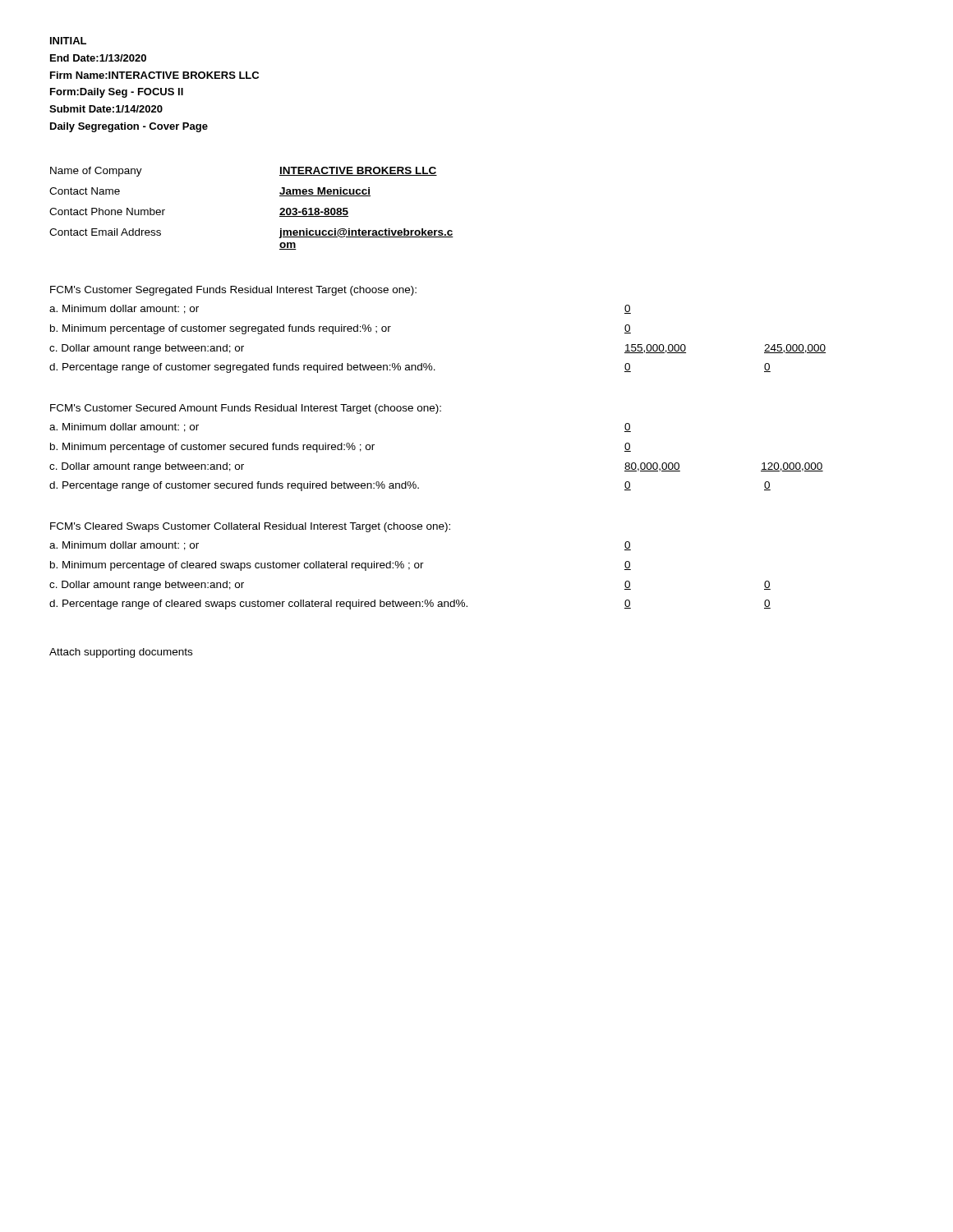The image size is (953, 1232).
Task: Point to the region starting "FCM's Customer Segregated Funds Residual Interest Target (choose"
Action: 233,291
